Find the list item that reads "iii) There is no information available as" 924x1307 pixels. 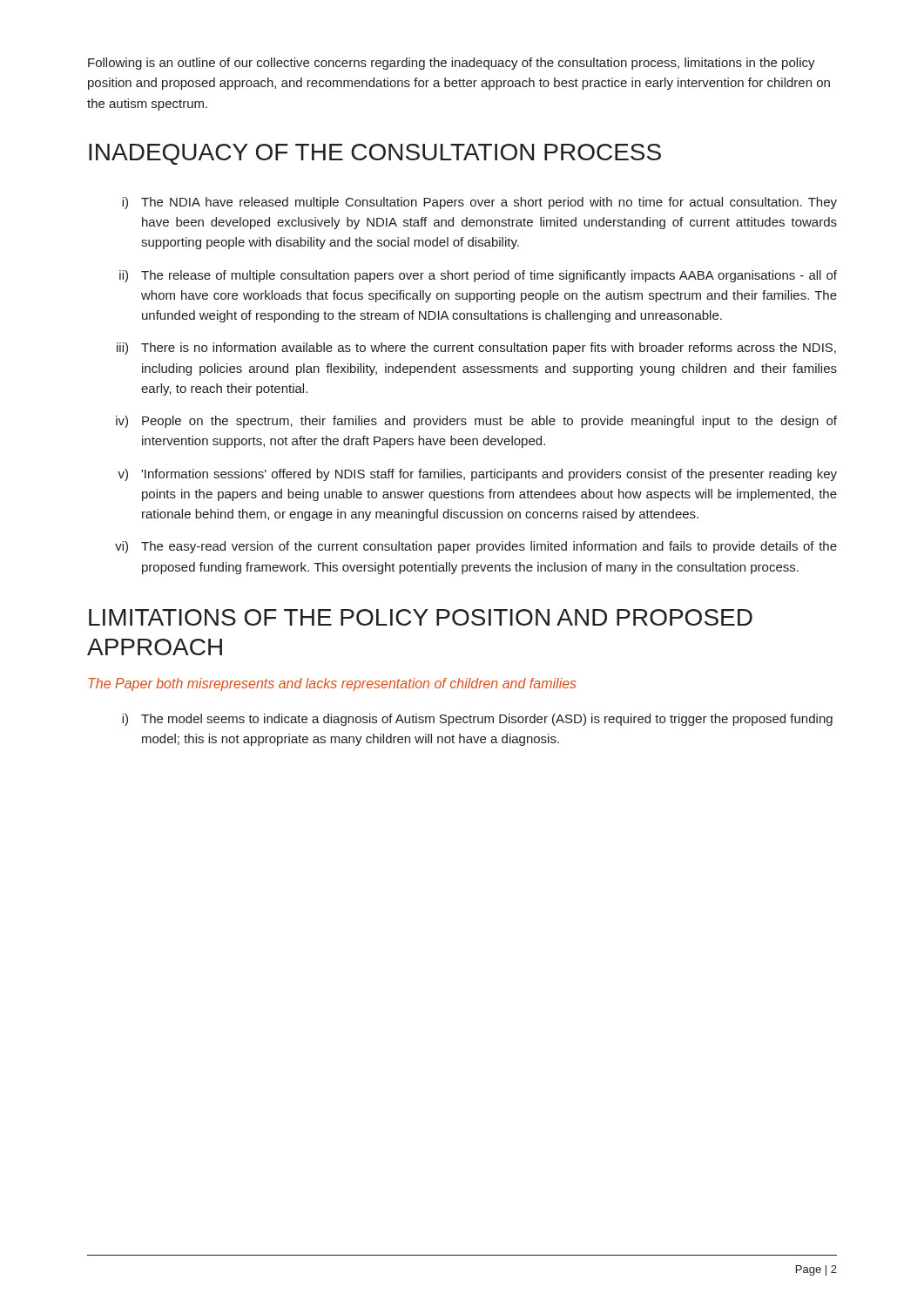(462, 368)
